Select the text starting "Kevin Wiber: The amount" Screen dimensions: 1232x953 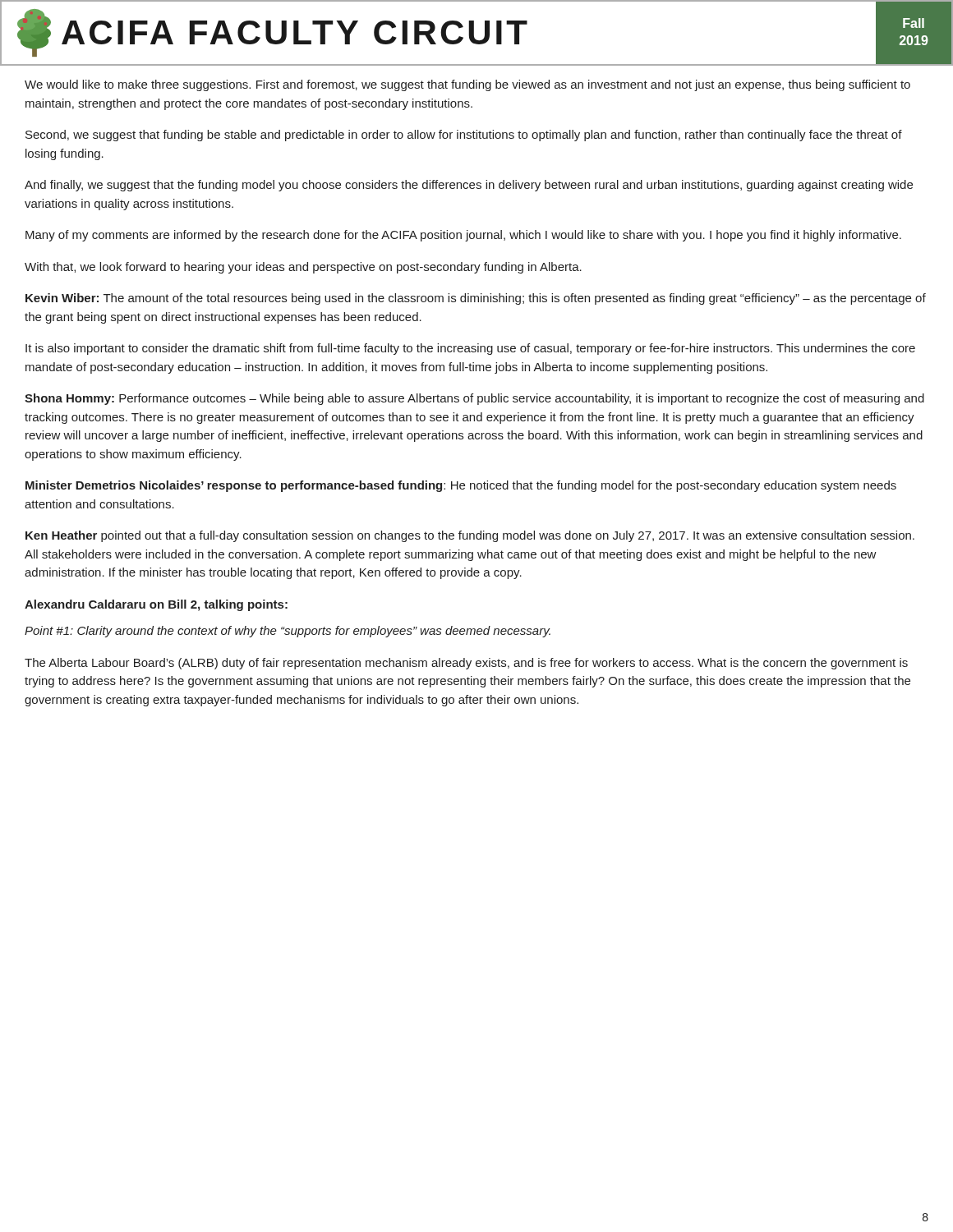tap(475, 307)
